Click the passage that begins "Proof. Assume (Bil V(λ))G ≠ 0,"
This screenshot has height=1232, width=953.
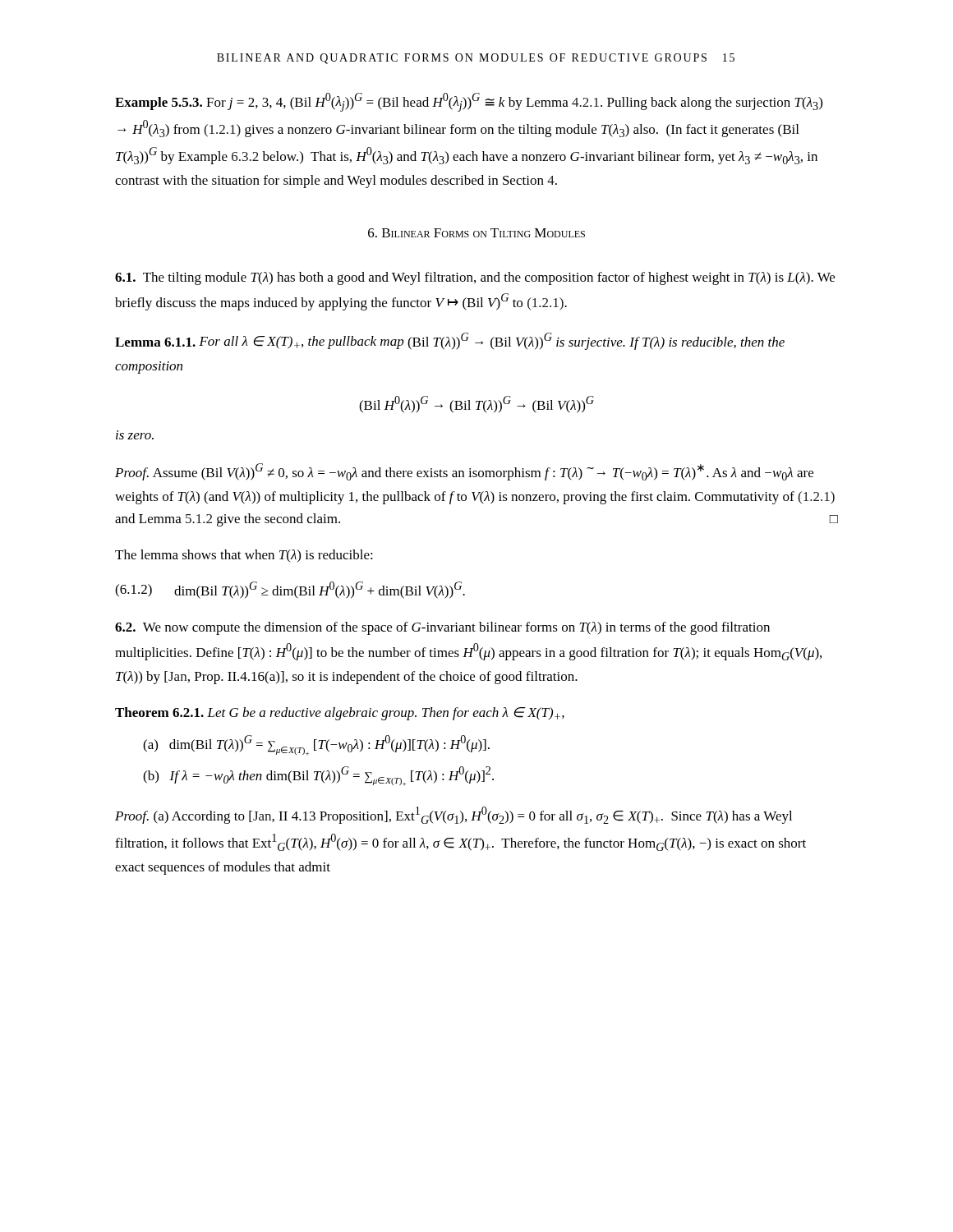tap(476, 496)
